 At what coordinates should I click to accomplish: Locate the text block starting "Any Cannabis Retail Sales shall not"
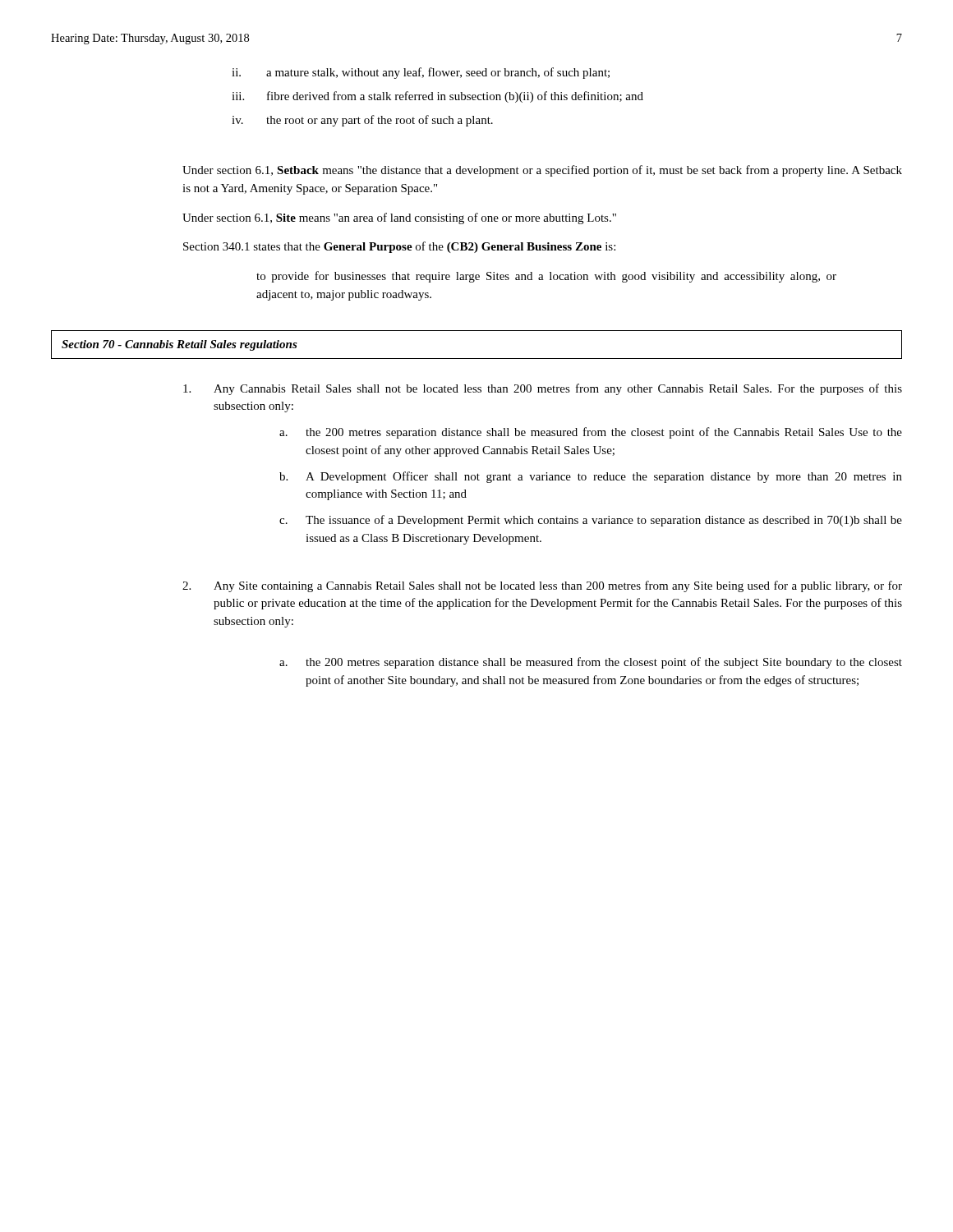pyautogui.click(x=542, y=465)
